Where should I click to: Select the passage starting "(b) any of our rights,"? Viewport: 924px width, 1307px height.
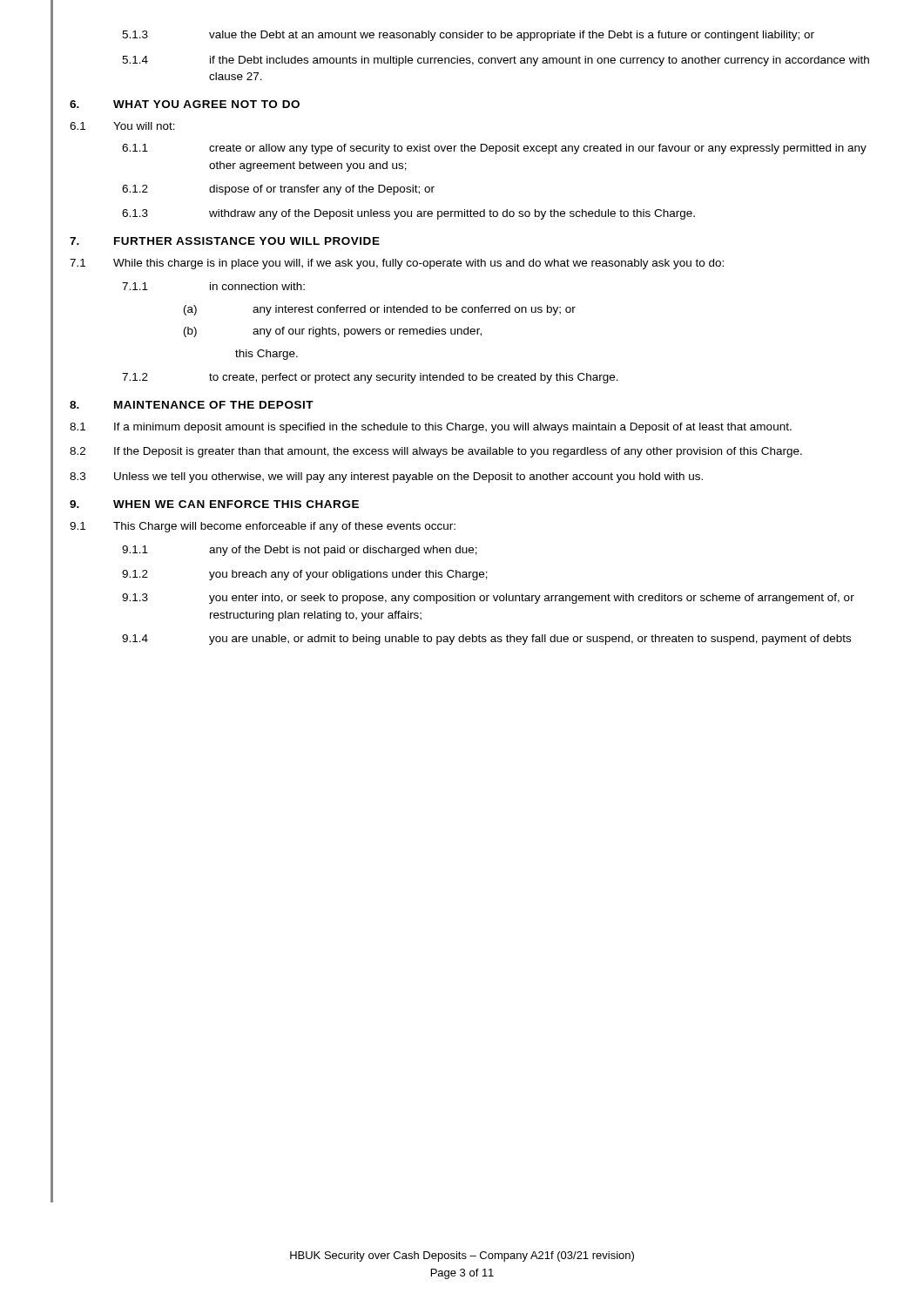[x=333, y=331]
